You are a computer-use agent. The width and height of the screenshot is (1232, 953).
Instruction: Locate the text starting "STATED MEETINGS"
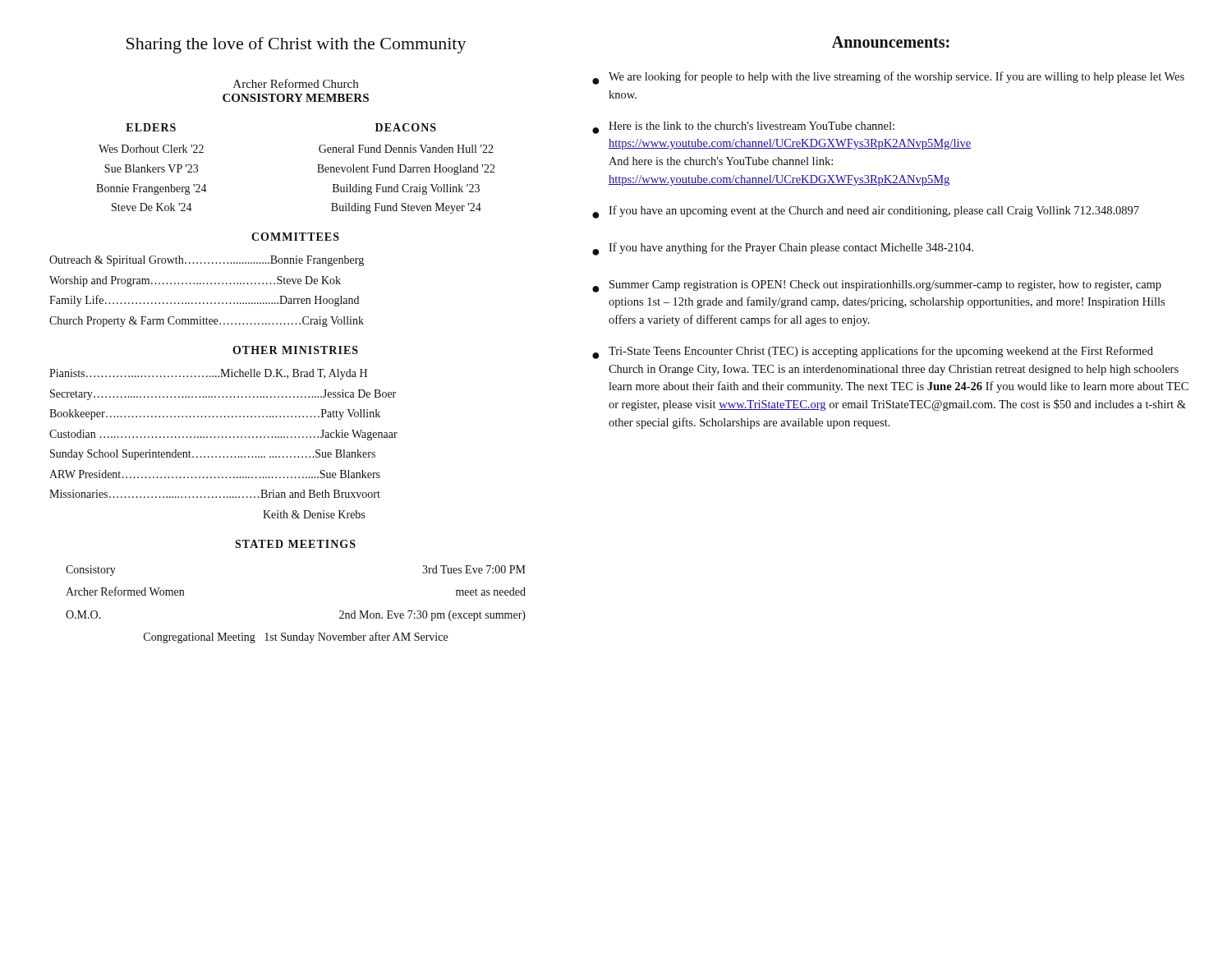[296, 544]
